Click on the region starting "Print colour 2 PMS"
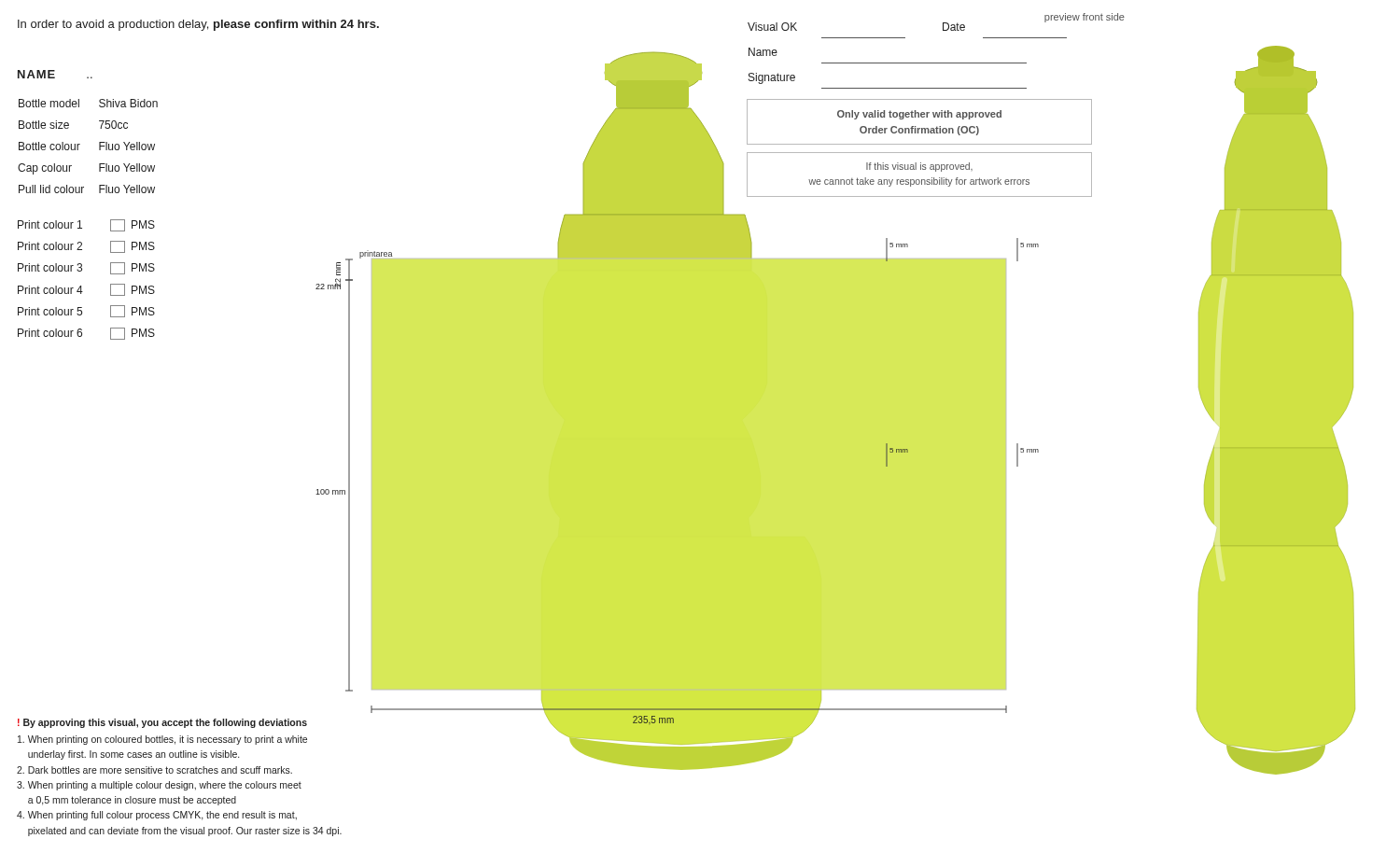 [86, 247]
